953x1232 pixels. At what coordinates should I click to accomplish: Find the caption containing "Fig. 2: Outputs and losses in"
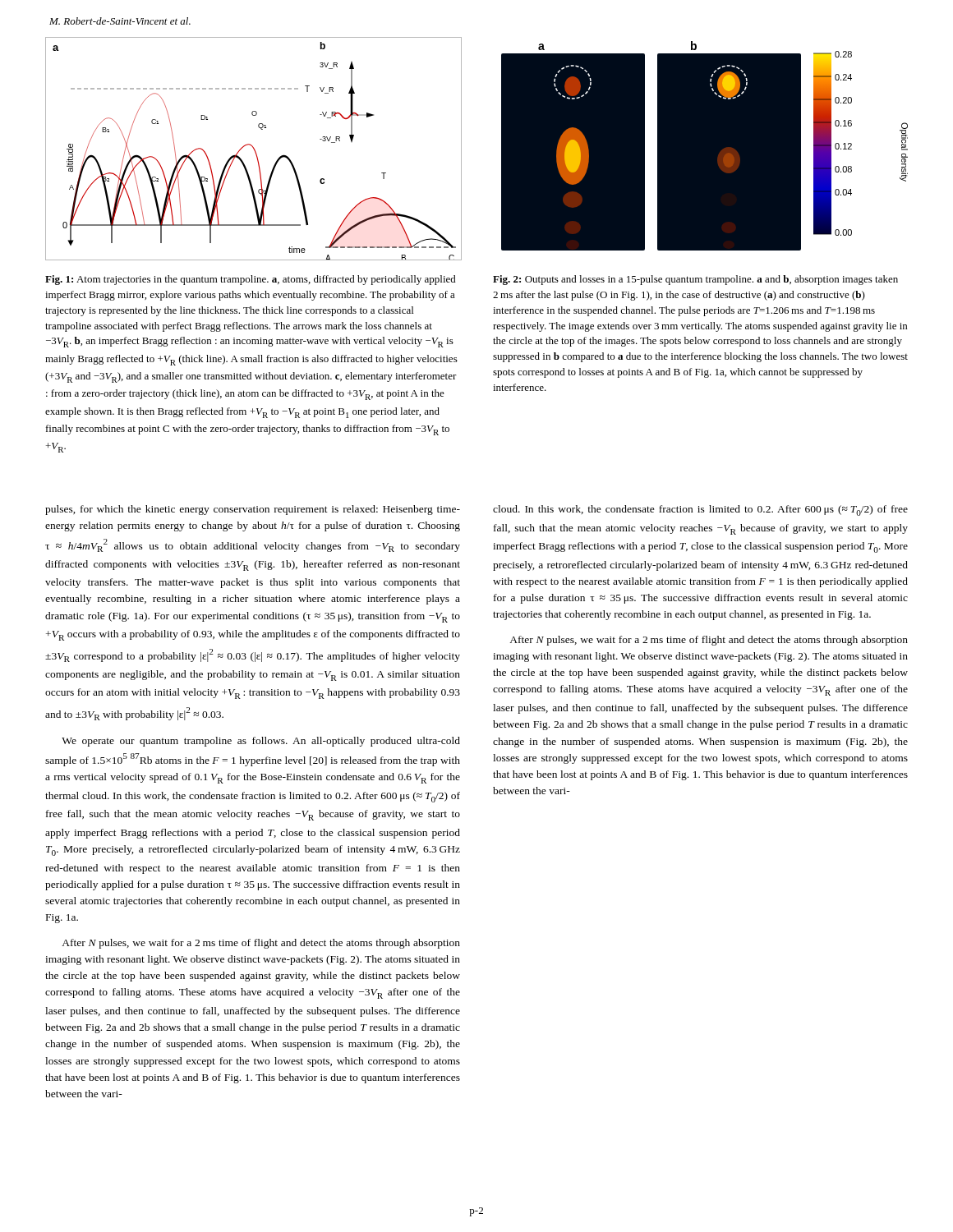click(x=700, y=334)
